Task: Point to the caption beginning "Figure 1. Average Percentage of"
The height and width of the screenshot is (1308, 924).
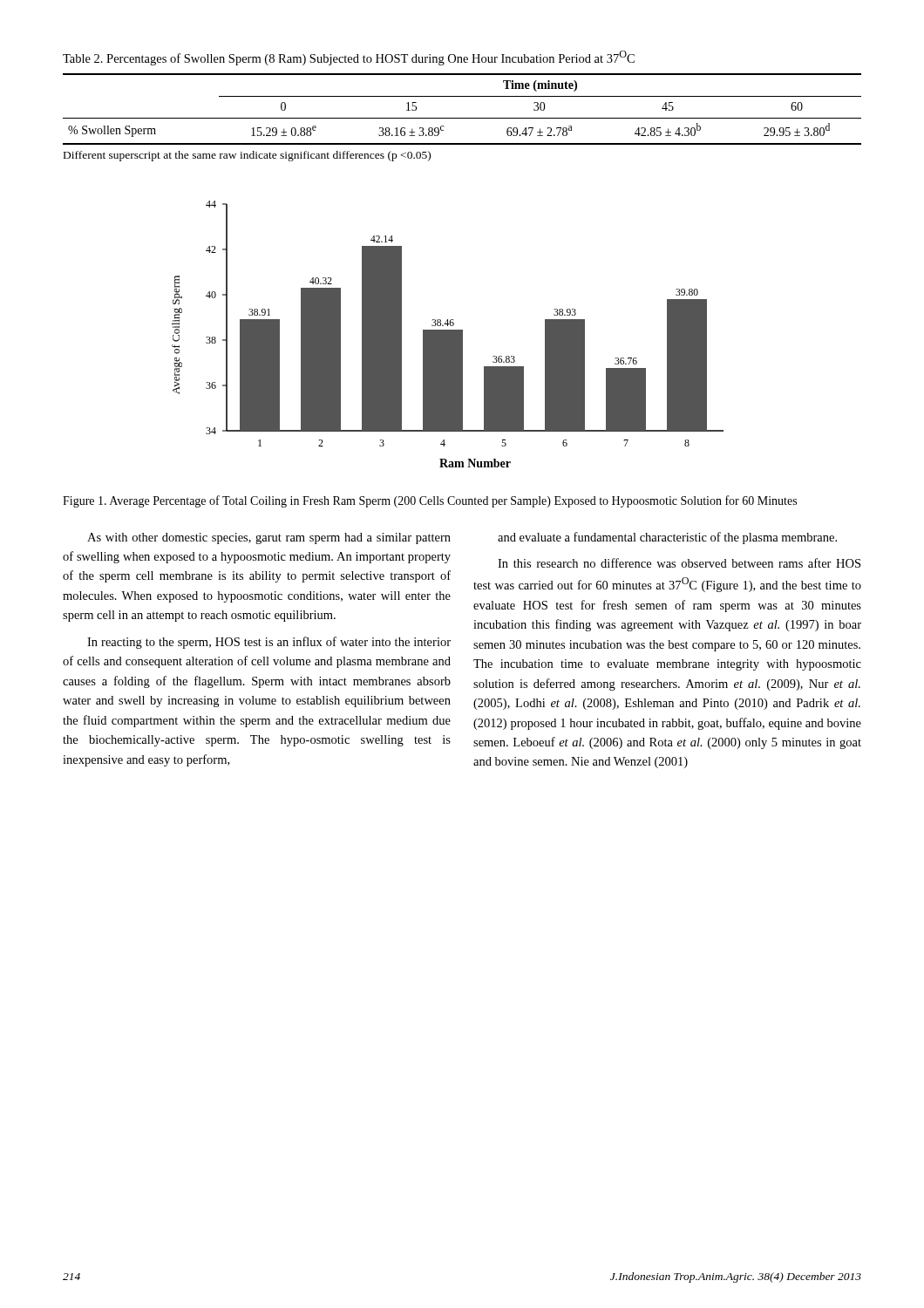Action: [x=430, y=501]
